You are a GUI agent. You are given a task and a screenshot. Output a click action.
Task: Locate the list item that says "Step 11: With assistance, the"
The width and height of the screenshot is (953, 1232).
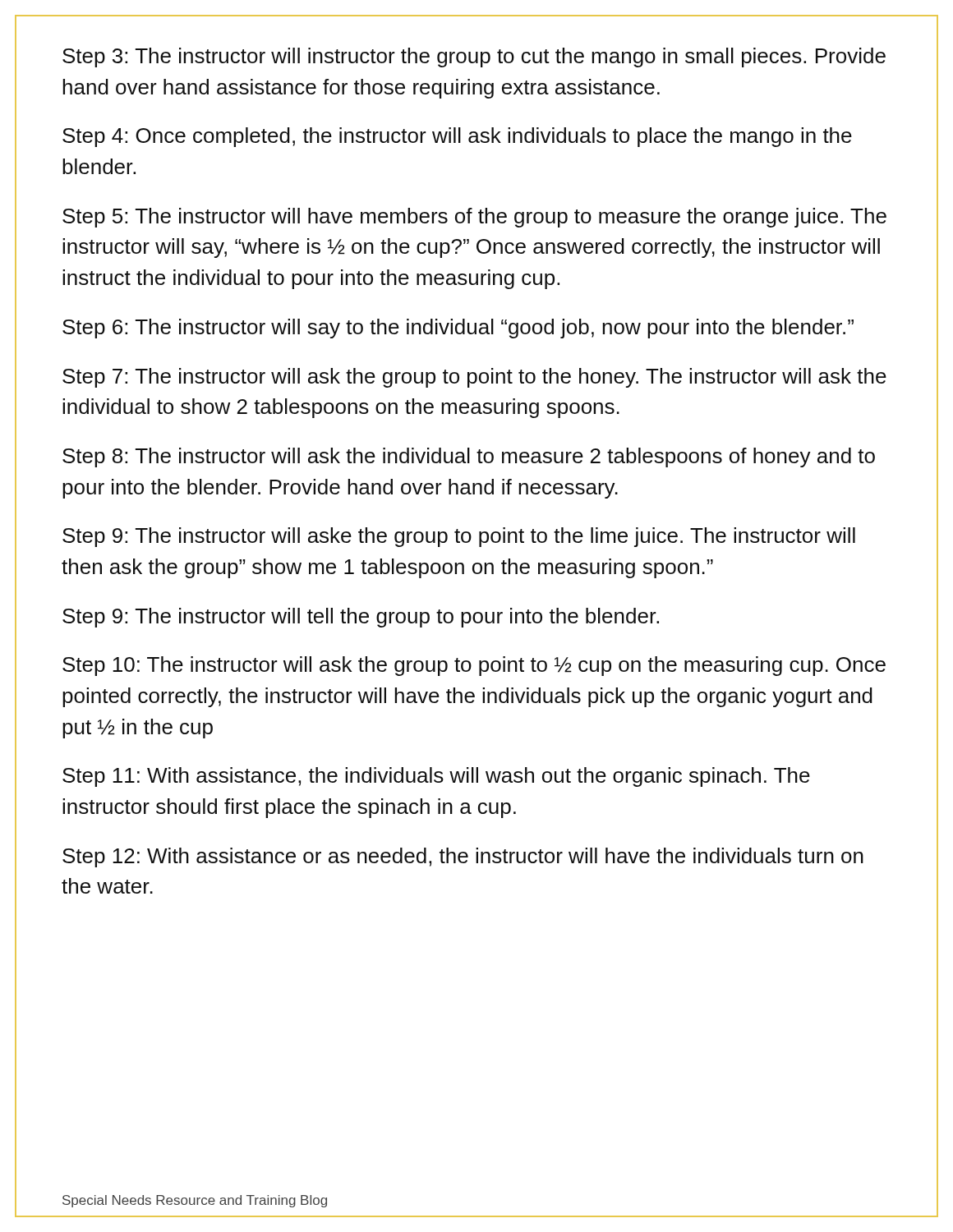[436, 791]
